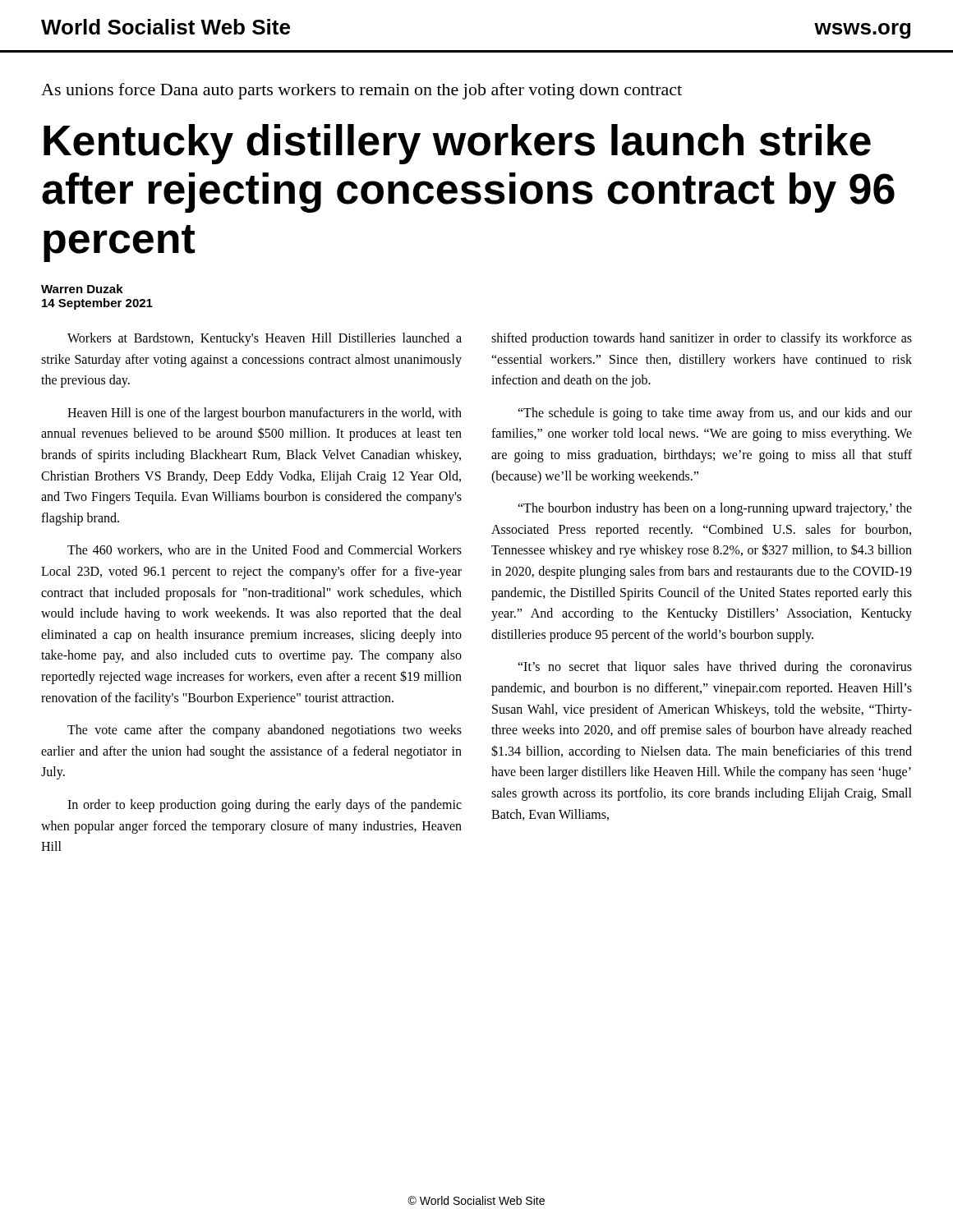This screenshot has height=1232, width=953.
Task: Point to the title beginning "Kentucky distillery workers launch"
Action: click(476, 190)
